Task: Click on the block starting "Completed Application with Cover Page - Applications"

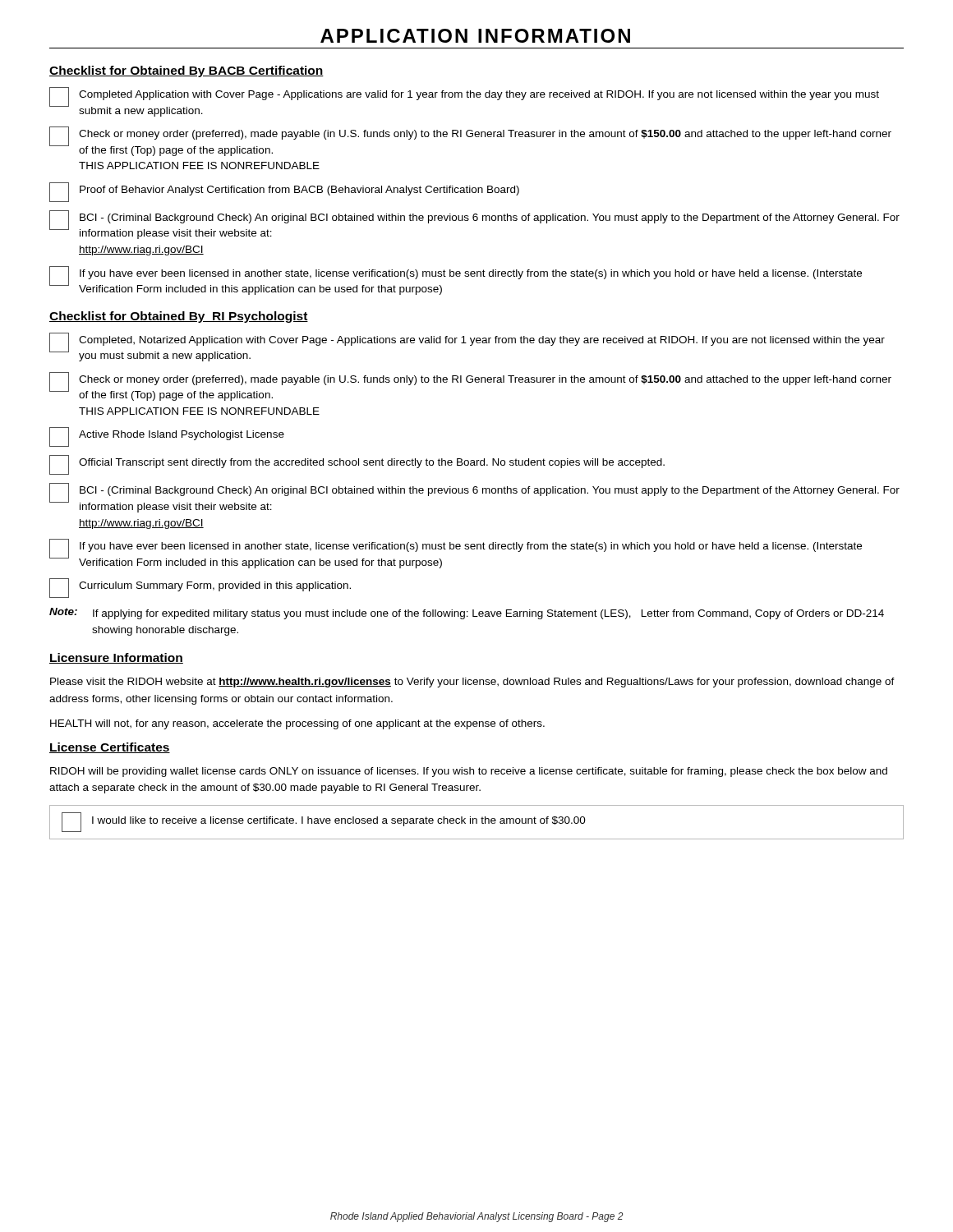Action: (476, 102)
